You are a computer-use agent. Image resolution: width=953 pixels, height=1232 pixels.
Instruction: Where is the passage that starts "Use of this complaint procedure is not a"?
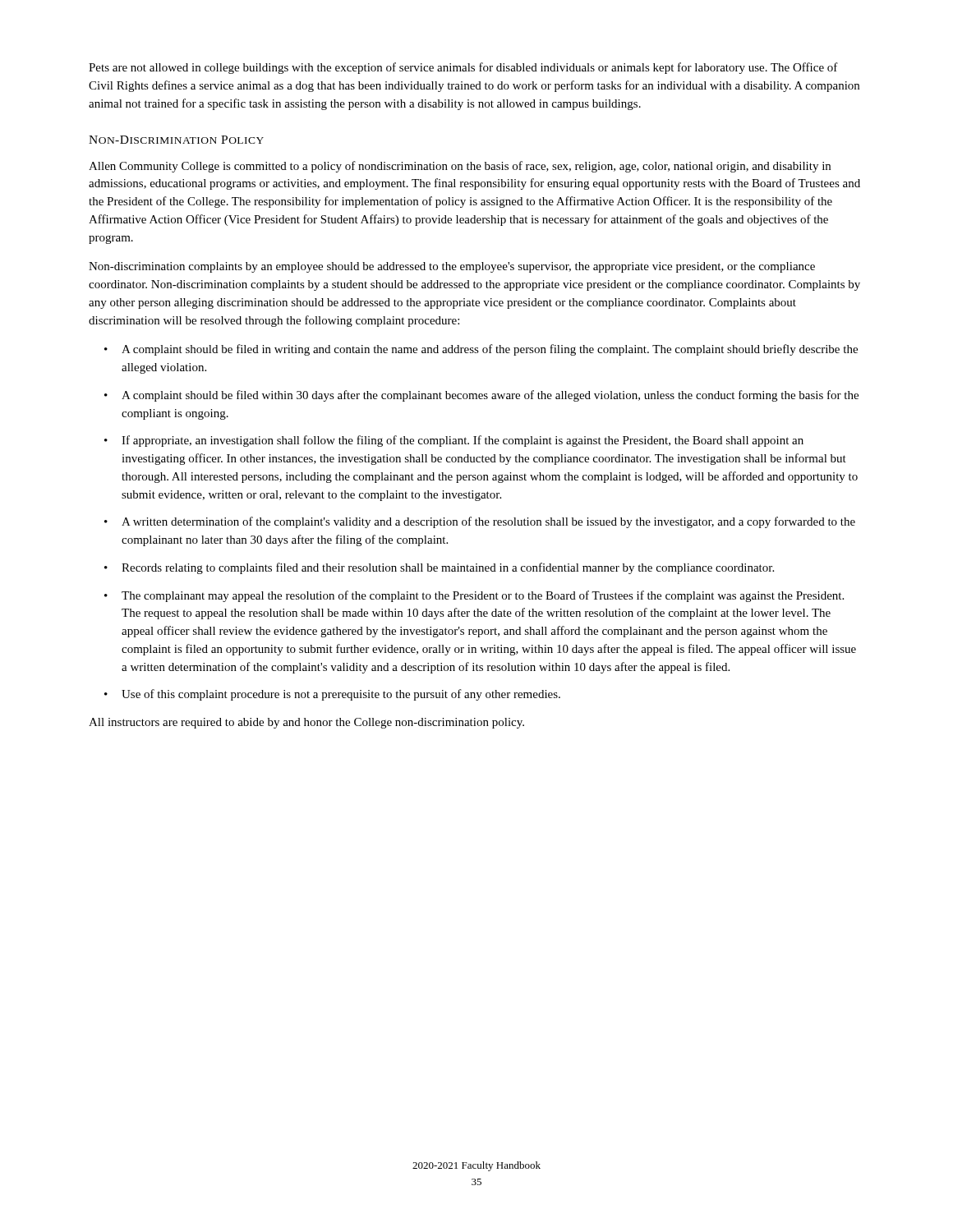tap(341, 694)
